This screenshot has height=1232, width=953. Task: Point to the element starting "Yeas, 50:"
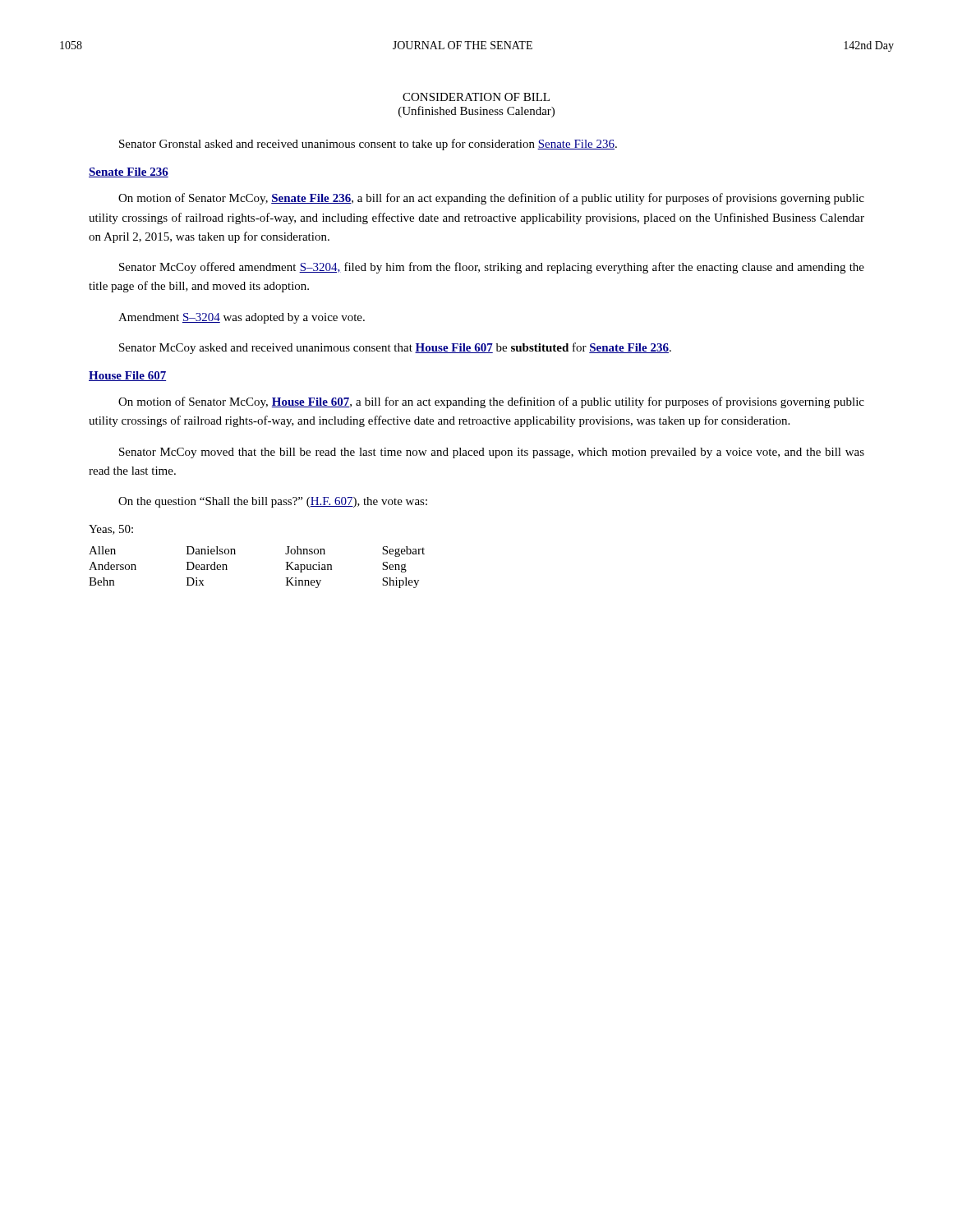tap(111, 529)
